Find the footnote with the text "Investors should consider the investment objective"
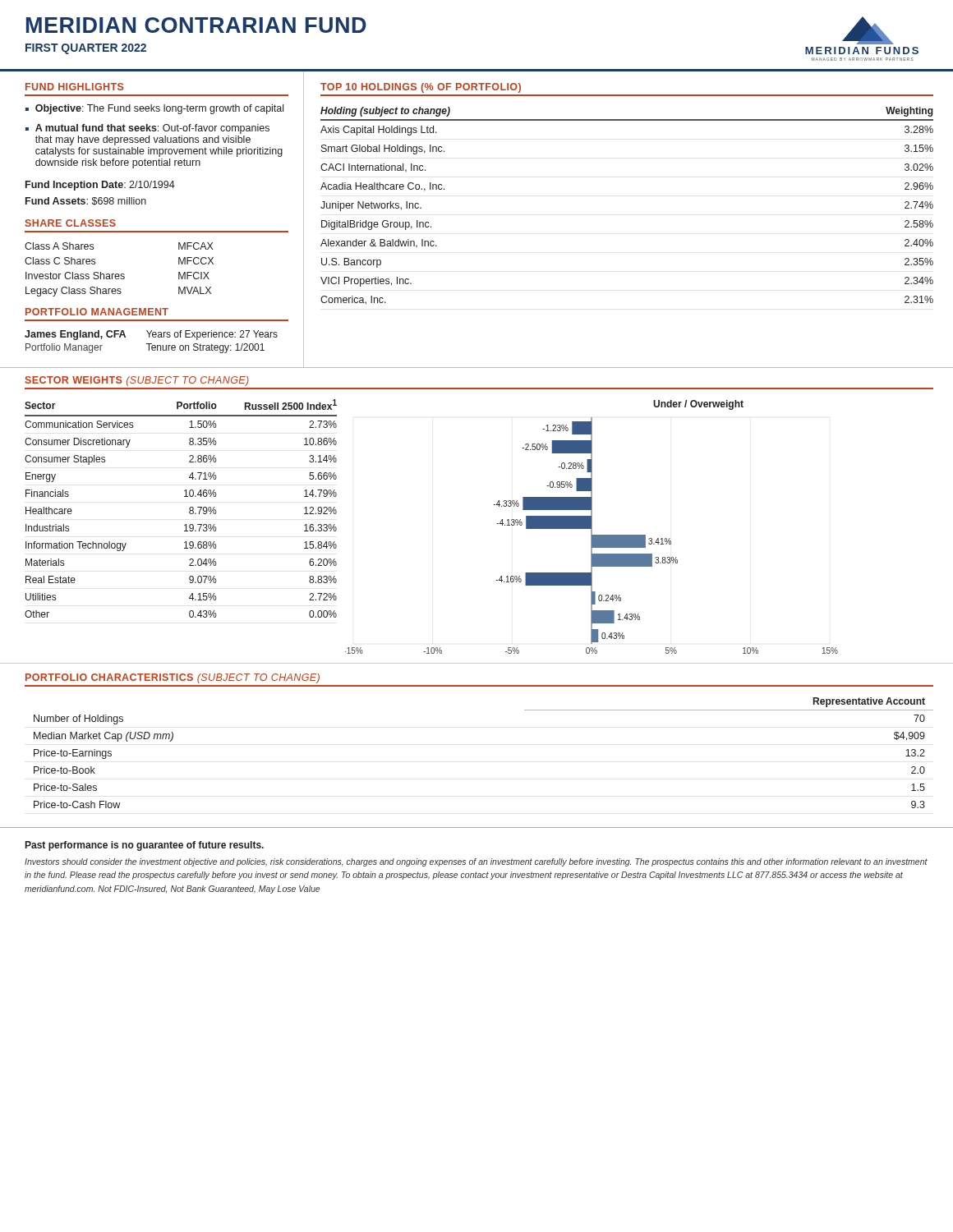Image resolution: width=953 pixels, height=1232 pixels. click(x=476, y=875)
